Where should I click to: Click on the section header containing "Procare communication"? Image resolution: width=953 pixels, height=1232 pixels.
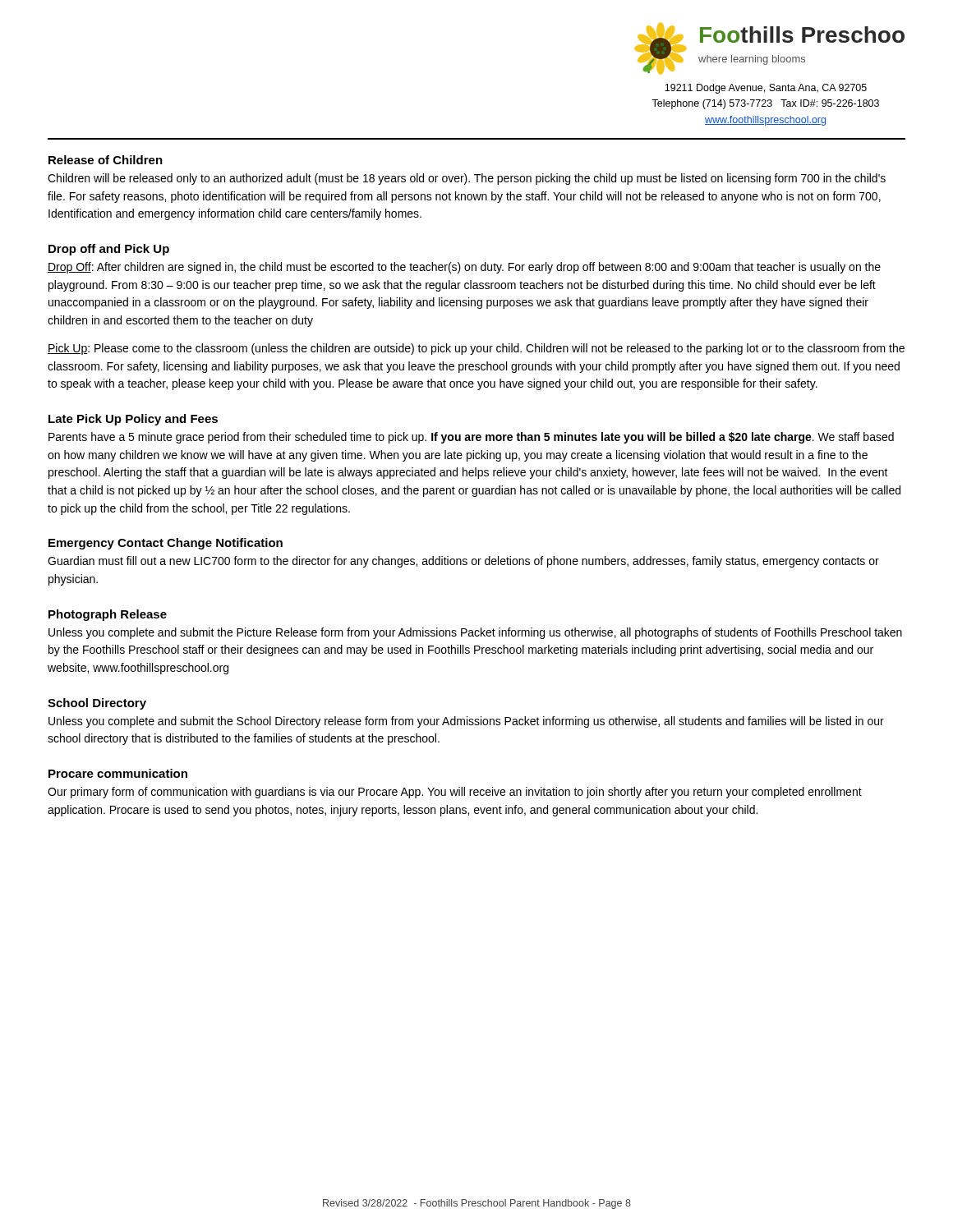click(118, 773)
